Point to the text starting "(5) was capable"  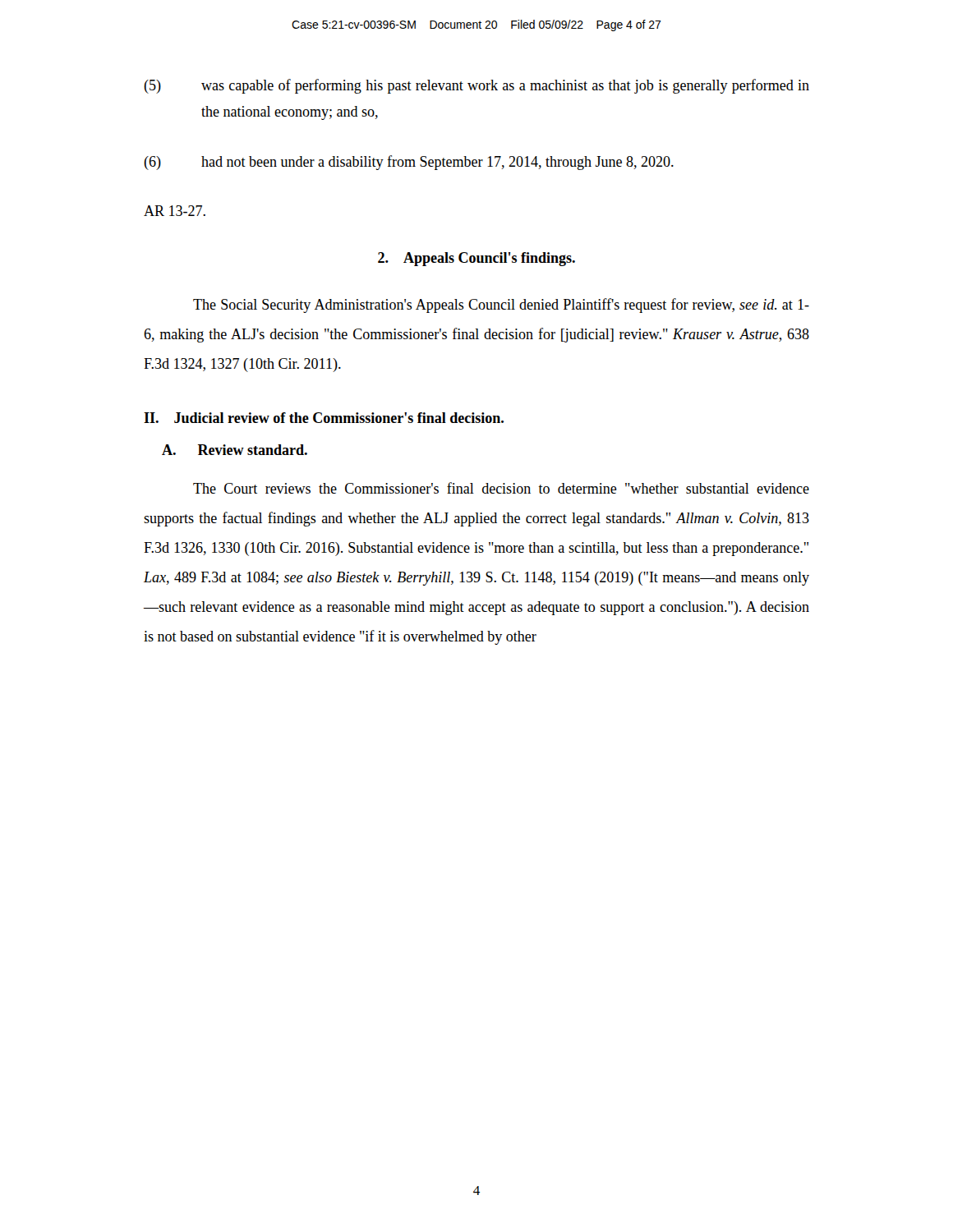(476, 99)
